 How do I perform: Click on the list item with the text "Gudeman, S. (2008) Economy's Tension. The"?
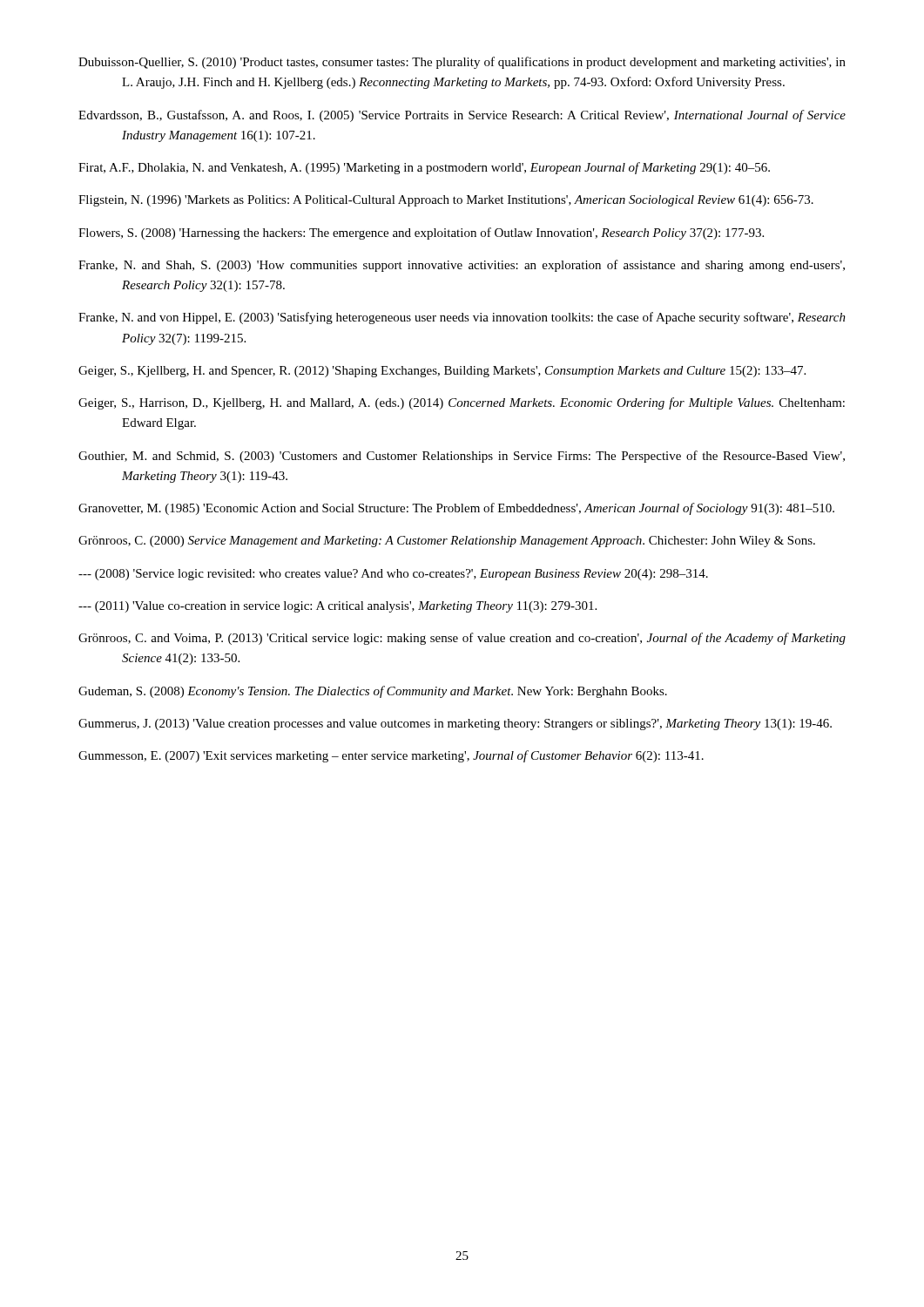click(x=373, y=691)
